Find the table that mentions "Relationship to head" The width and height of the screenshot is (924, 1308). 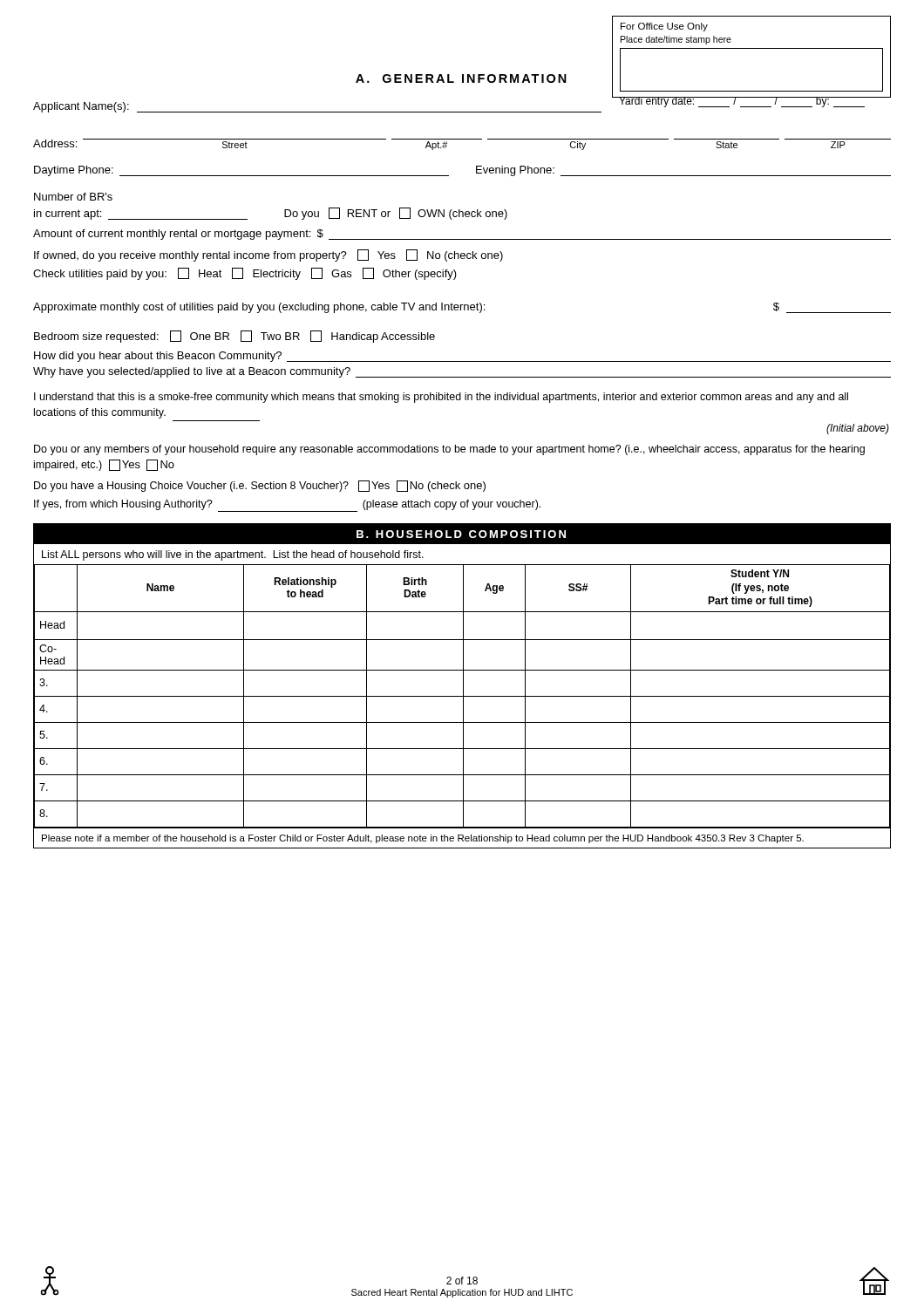462,686
